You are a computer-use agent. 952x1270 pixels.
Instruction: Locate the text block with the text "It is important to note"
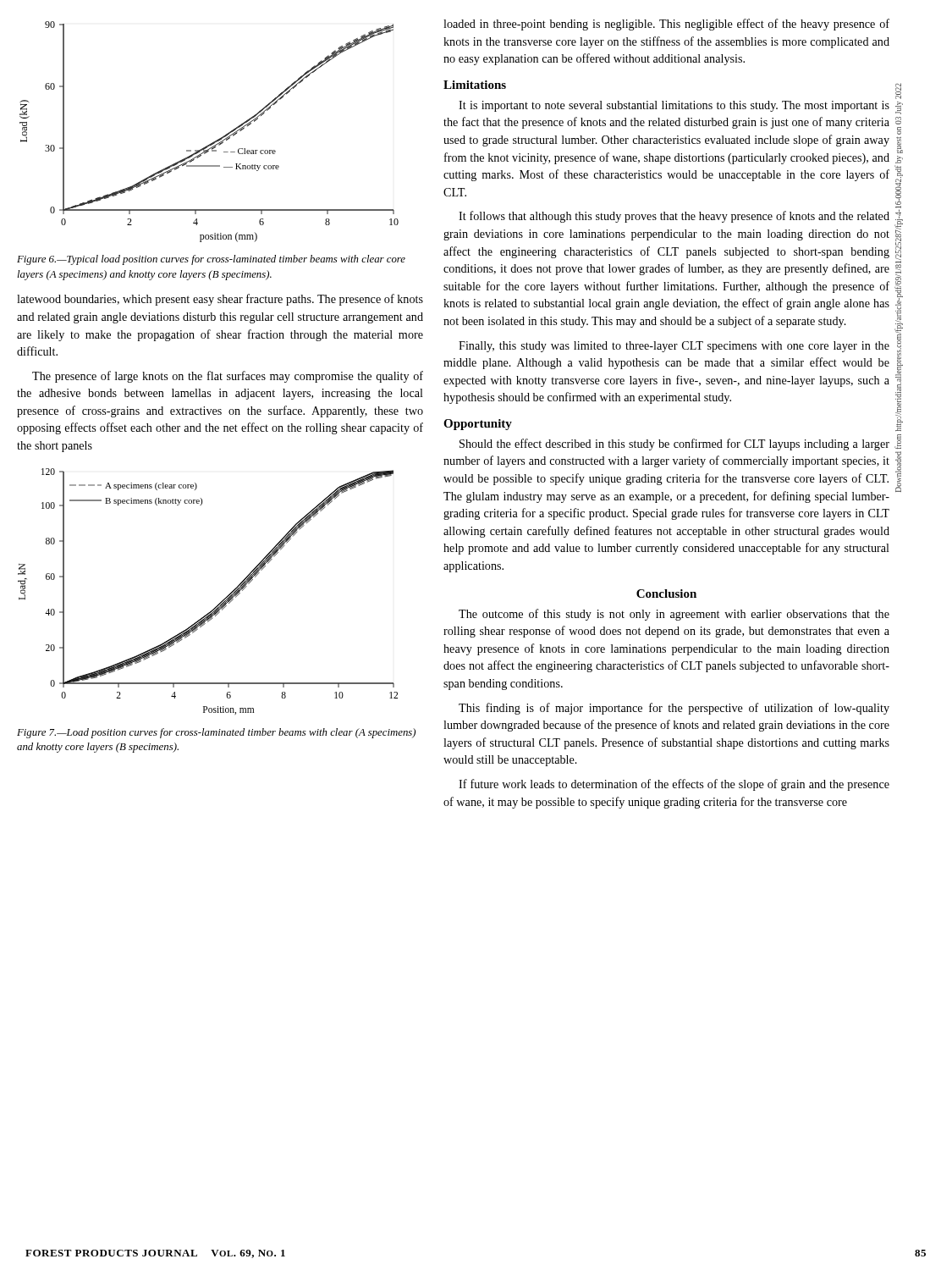(666, 251)
